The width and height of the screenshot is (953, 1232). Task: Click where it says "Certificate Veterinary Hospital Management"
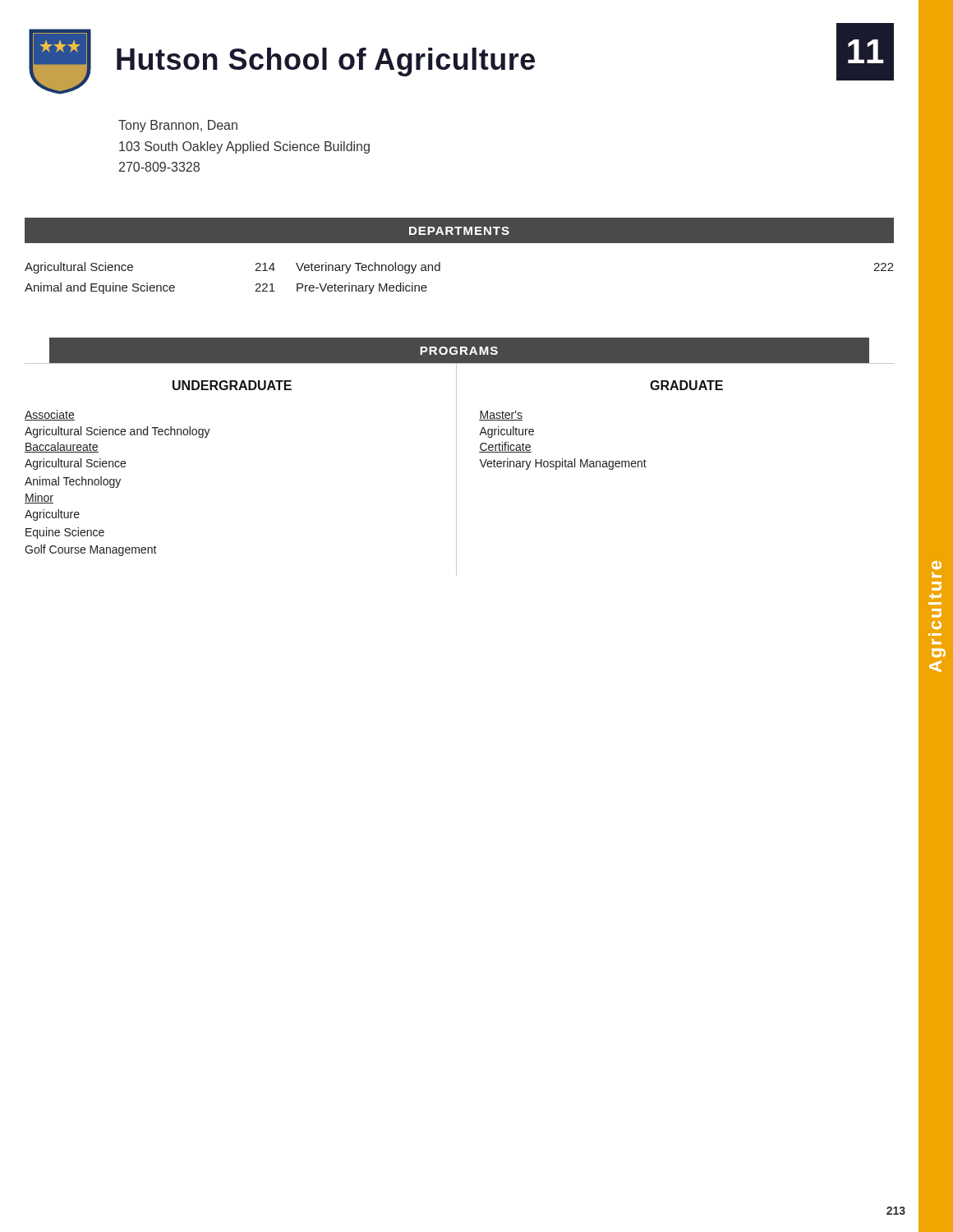(x=505, y=447)
